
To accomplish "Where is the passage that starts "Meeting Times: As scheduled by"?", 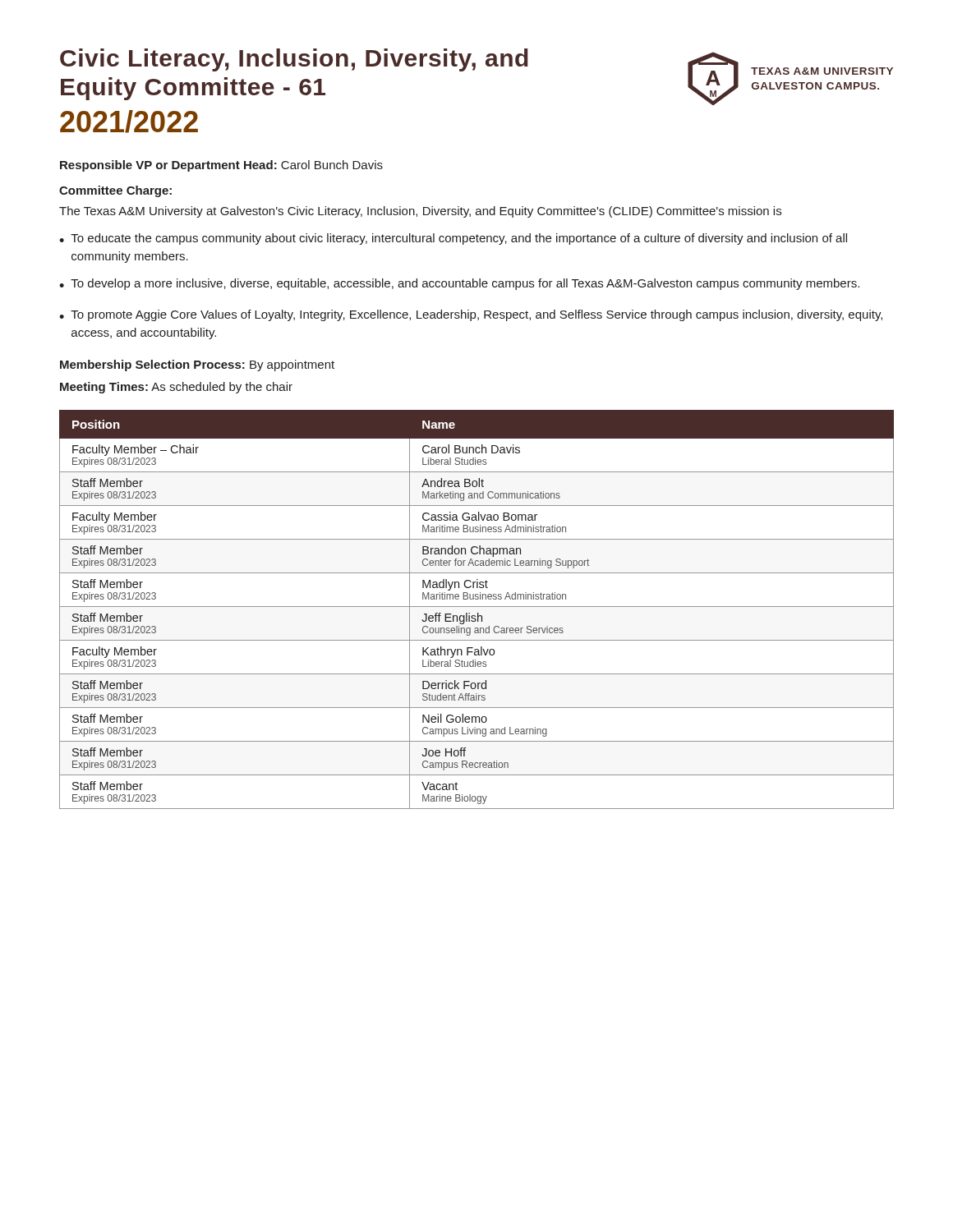I will pos(176,386).
